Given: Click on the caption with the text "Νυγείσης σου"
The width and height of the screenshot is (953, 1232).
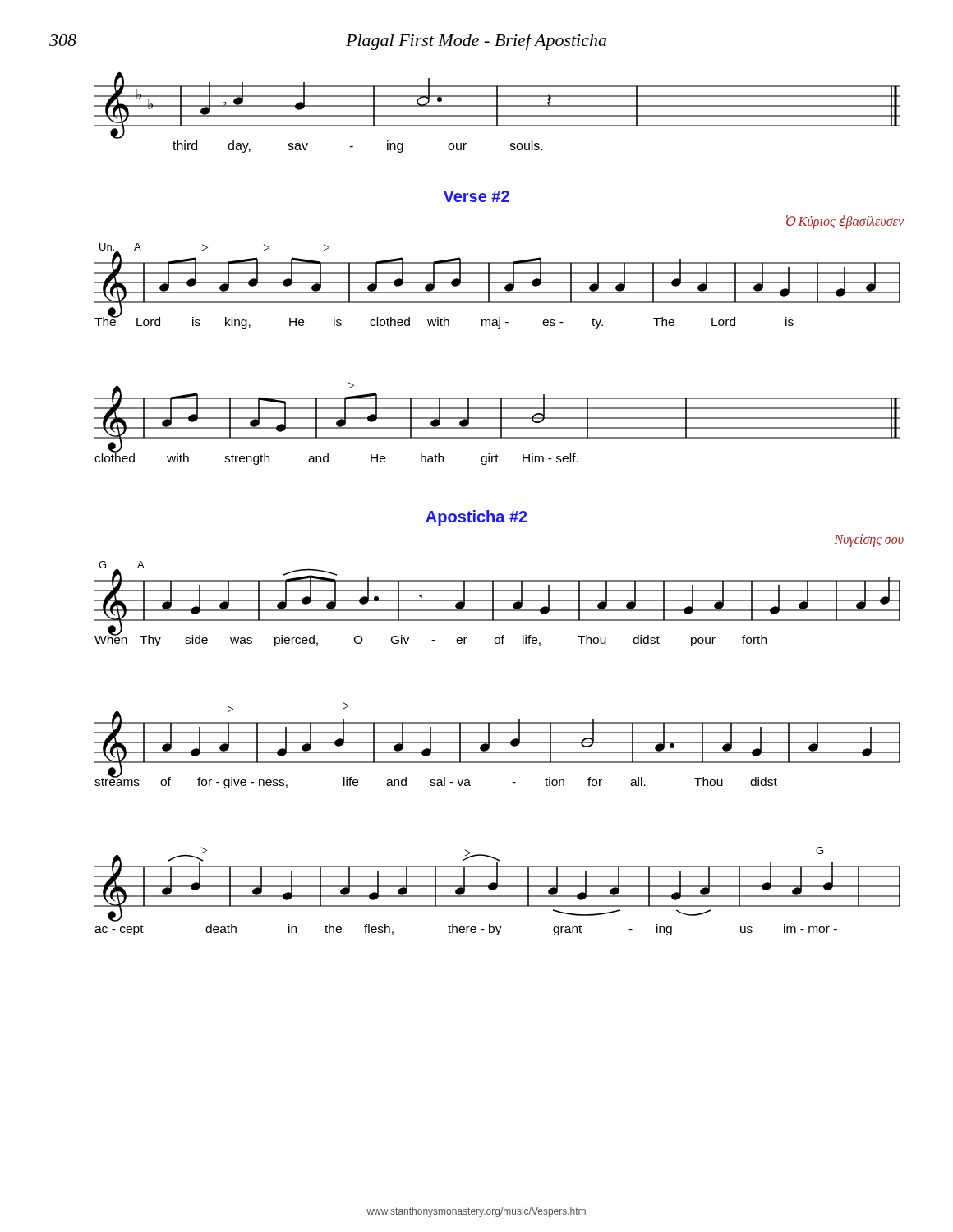Looking at the screenshot, I should (869, 539).
